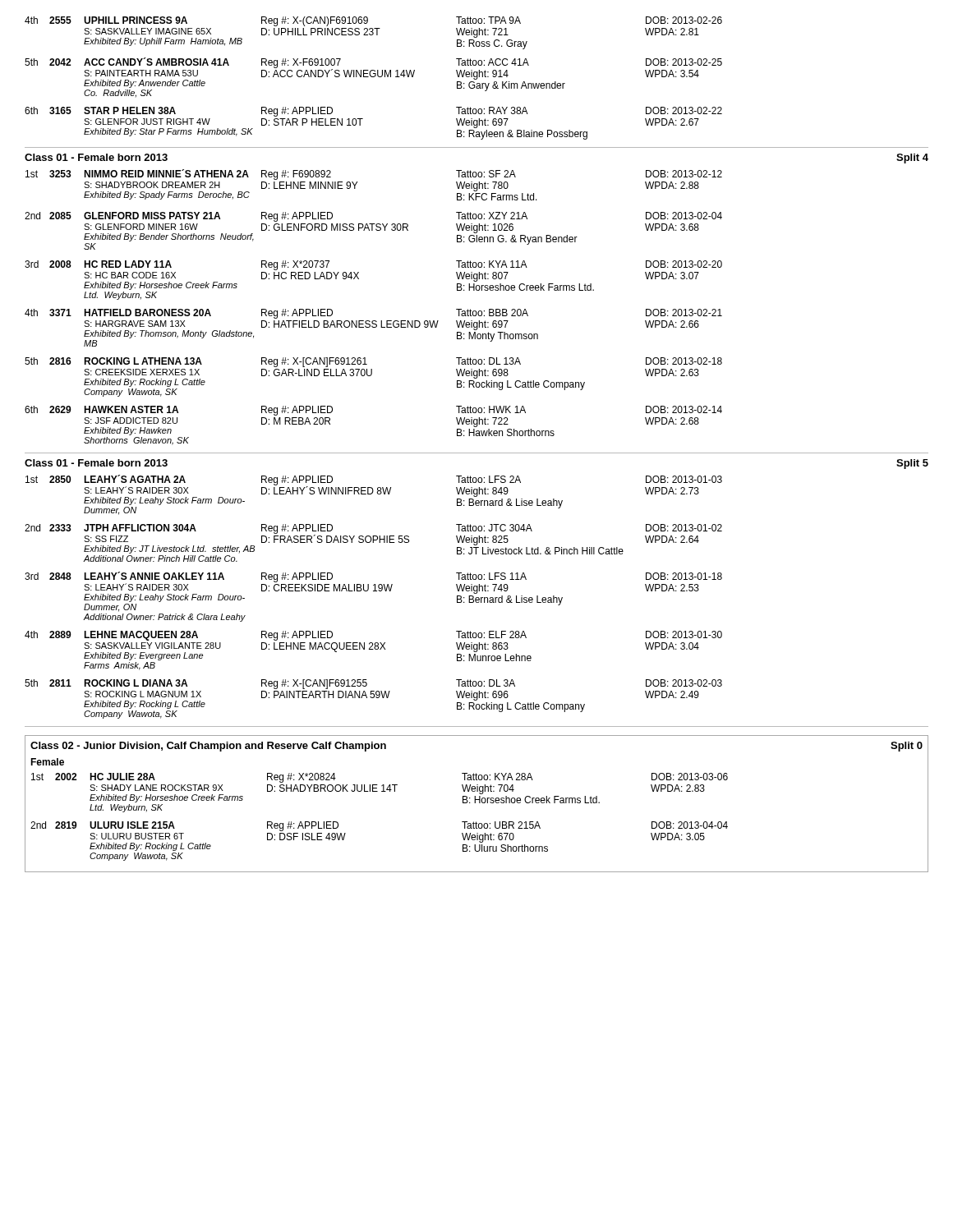The image size is (953, 1232).
Task: Click on the list item with the text "1st 2002 HC"
Action: (x=476, y=792)
